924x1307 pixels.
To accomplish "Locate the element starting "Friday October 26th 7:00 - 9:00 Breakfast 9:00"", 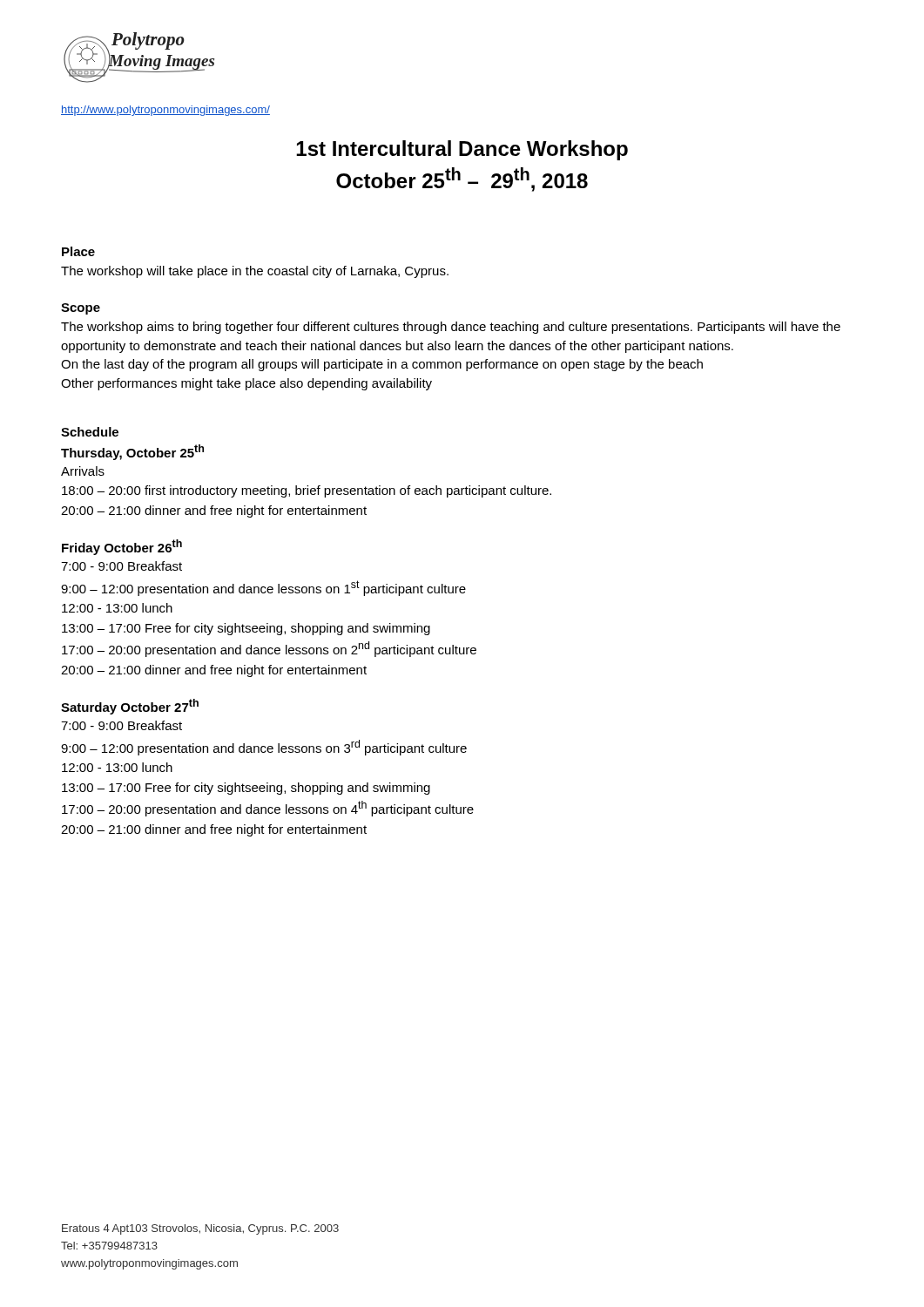I will [122, 547].
